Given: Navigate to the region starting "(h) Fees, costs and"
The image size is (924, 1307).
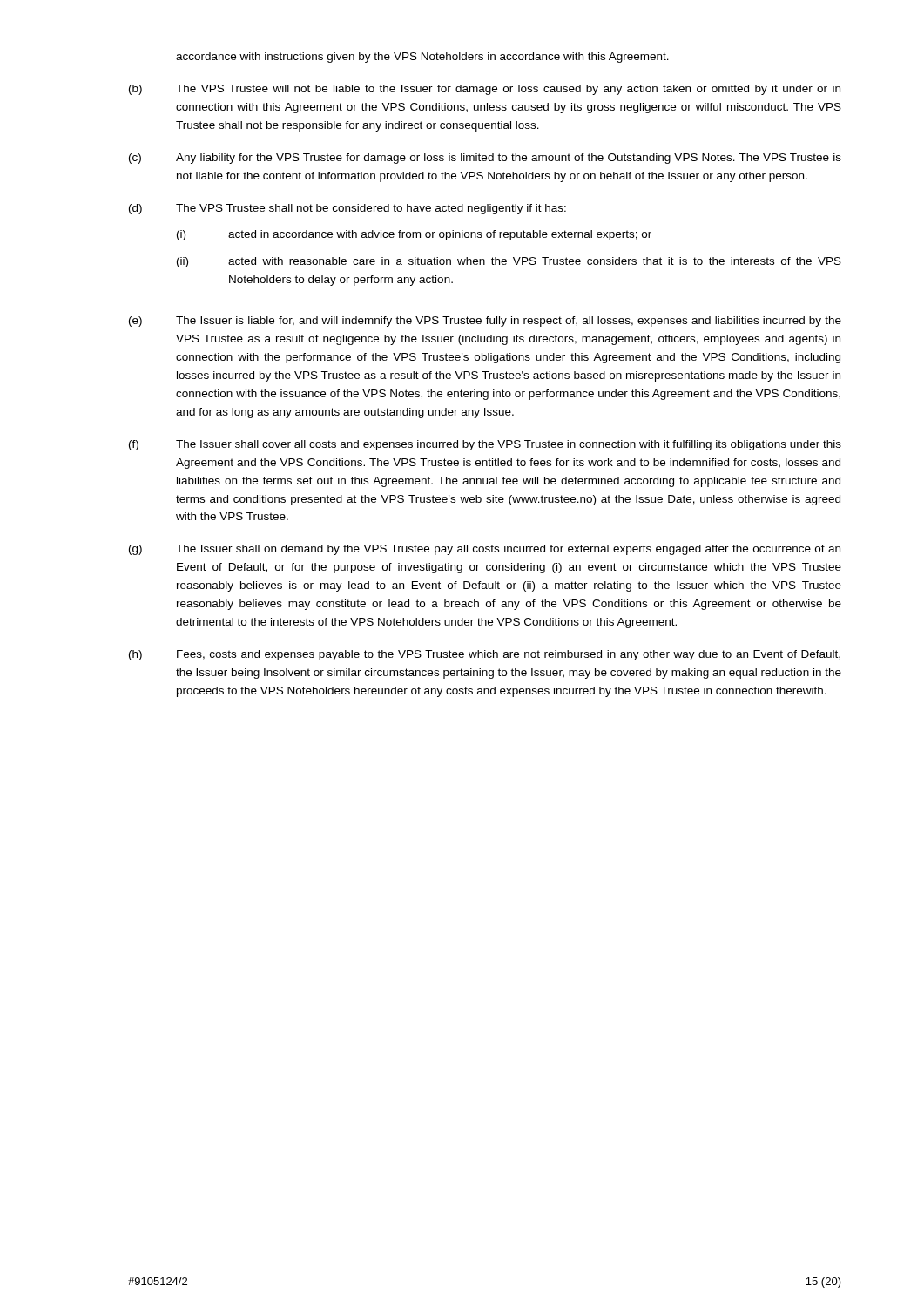Looking at the screenshot, I should (x=485, y=673).
